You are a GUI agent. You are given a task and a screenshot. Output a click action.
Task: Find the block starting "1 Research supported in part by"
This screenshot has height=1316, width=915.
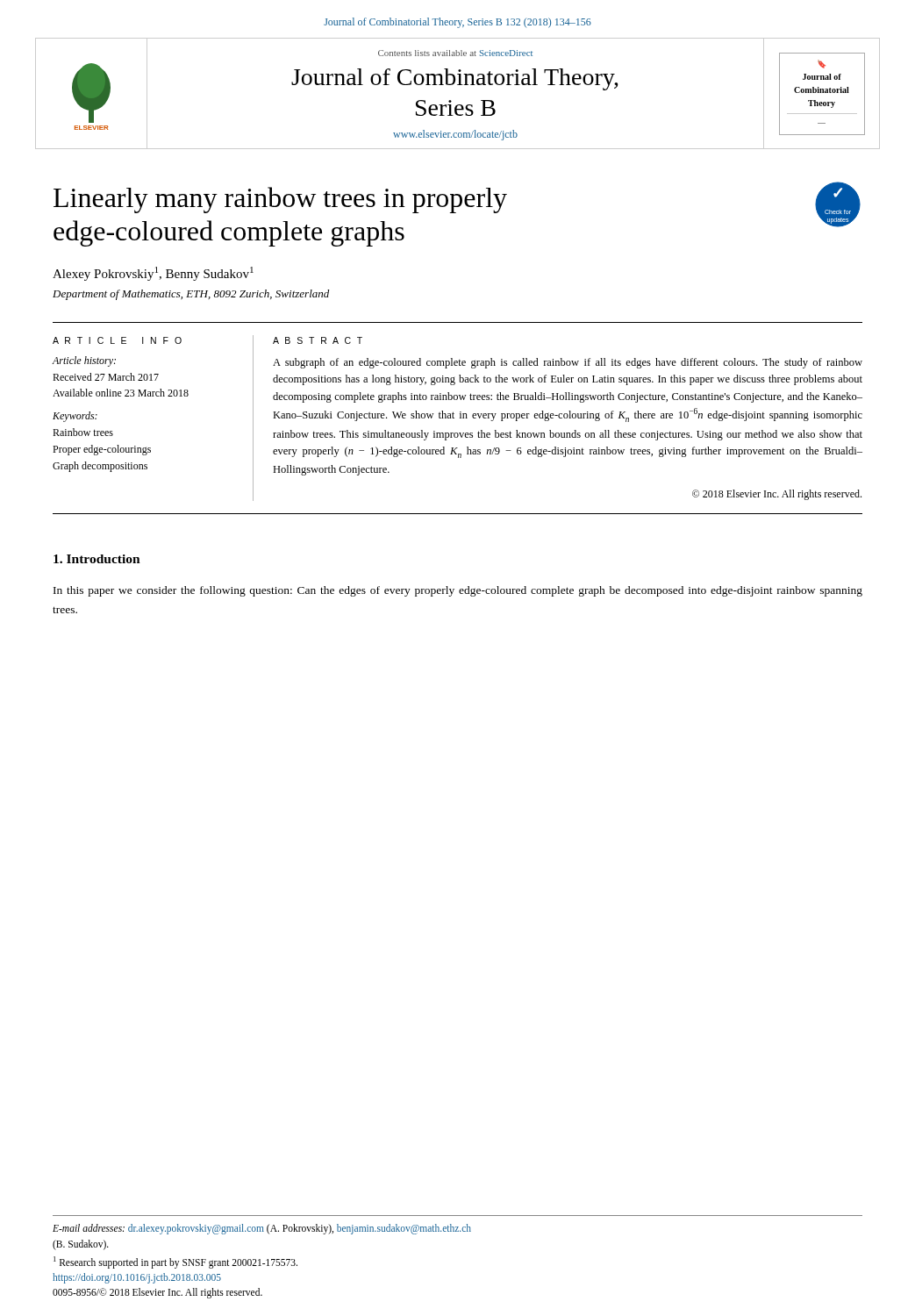(x=175, y=1261)
